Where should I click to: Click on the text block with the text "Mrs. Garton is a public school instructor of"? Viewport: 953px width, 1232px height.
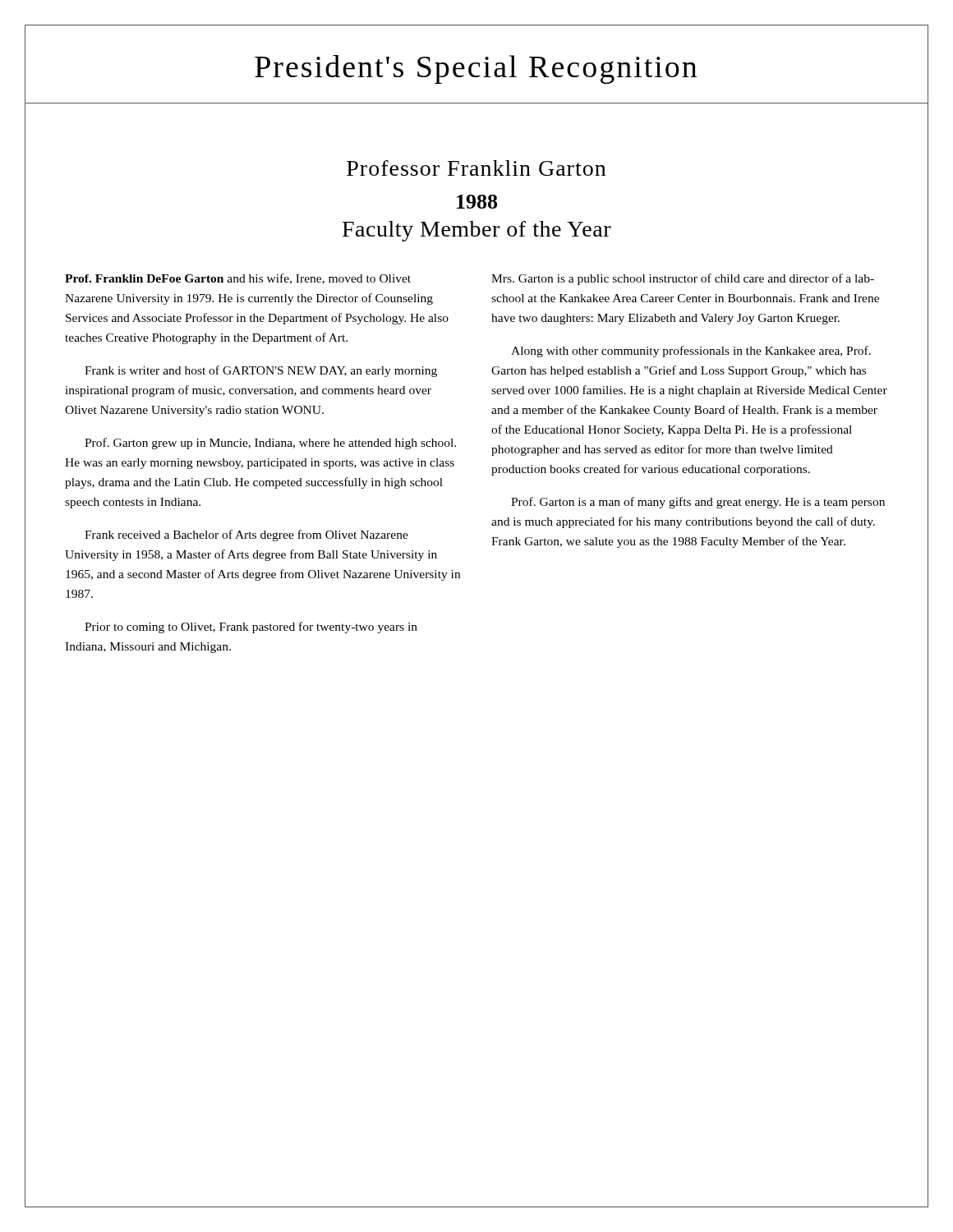point(690,298)
